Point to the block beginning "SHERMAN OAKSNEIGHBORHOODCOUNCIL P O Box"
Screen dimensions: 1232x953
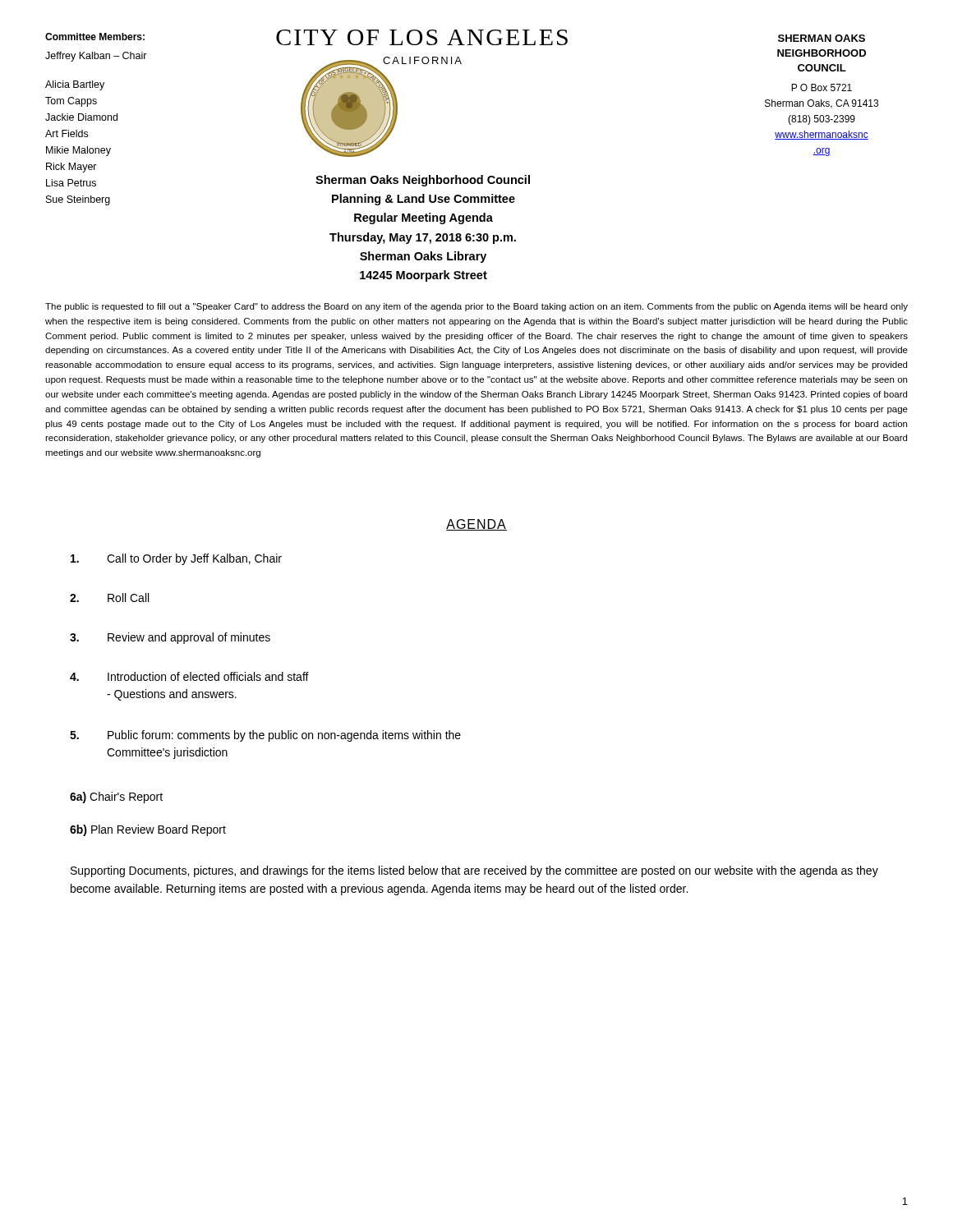pos(822,95)
